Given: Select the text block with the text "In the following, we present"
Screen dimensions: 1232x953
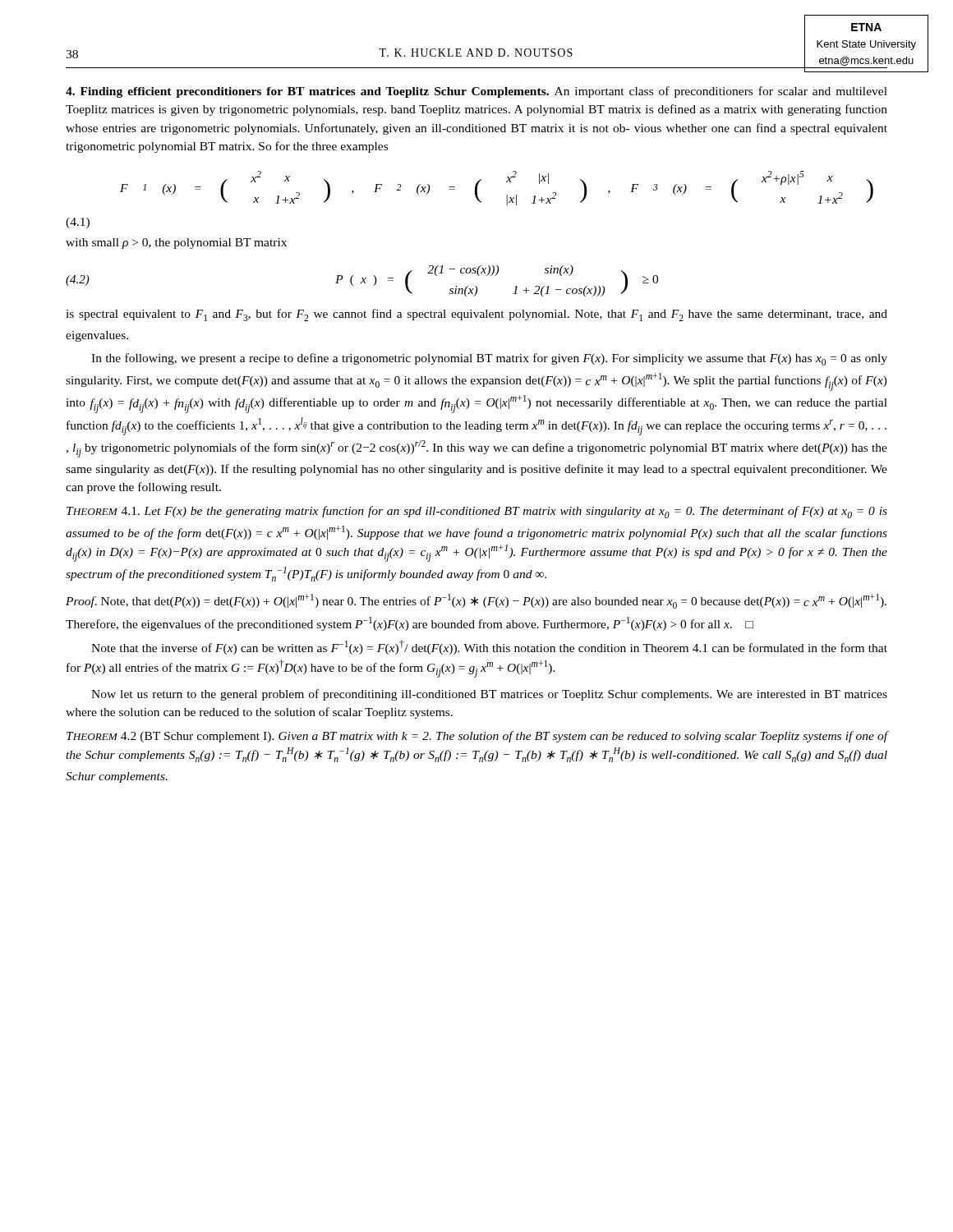Looking at the screenshot, I should tap(476, 423).
